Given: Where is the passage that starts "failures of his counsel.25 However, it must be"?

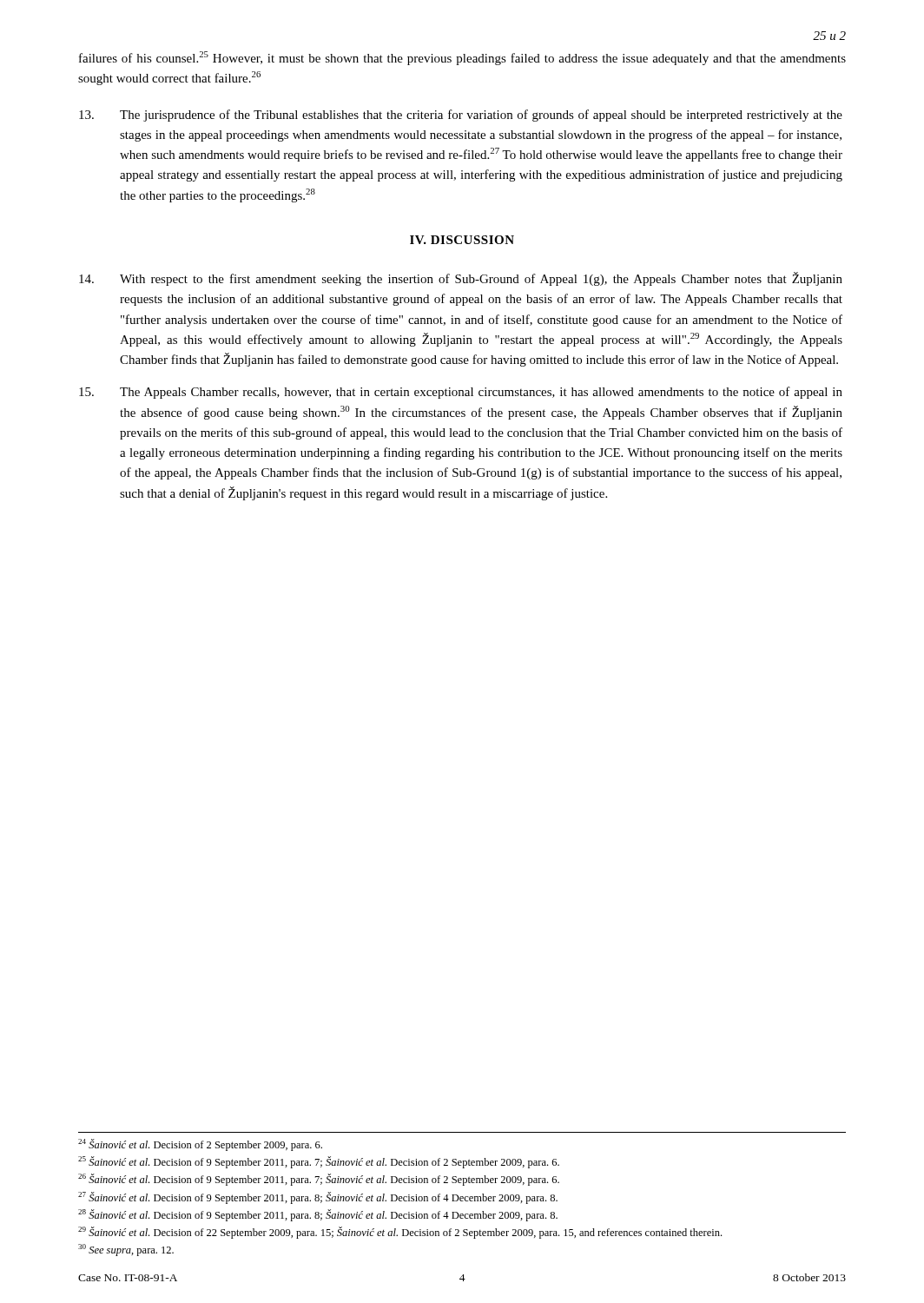Looking at the screenshot, I should [x=462, y=67].
